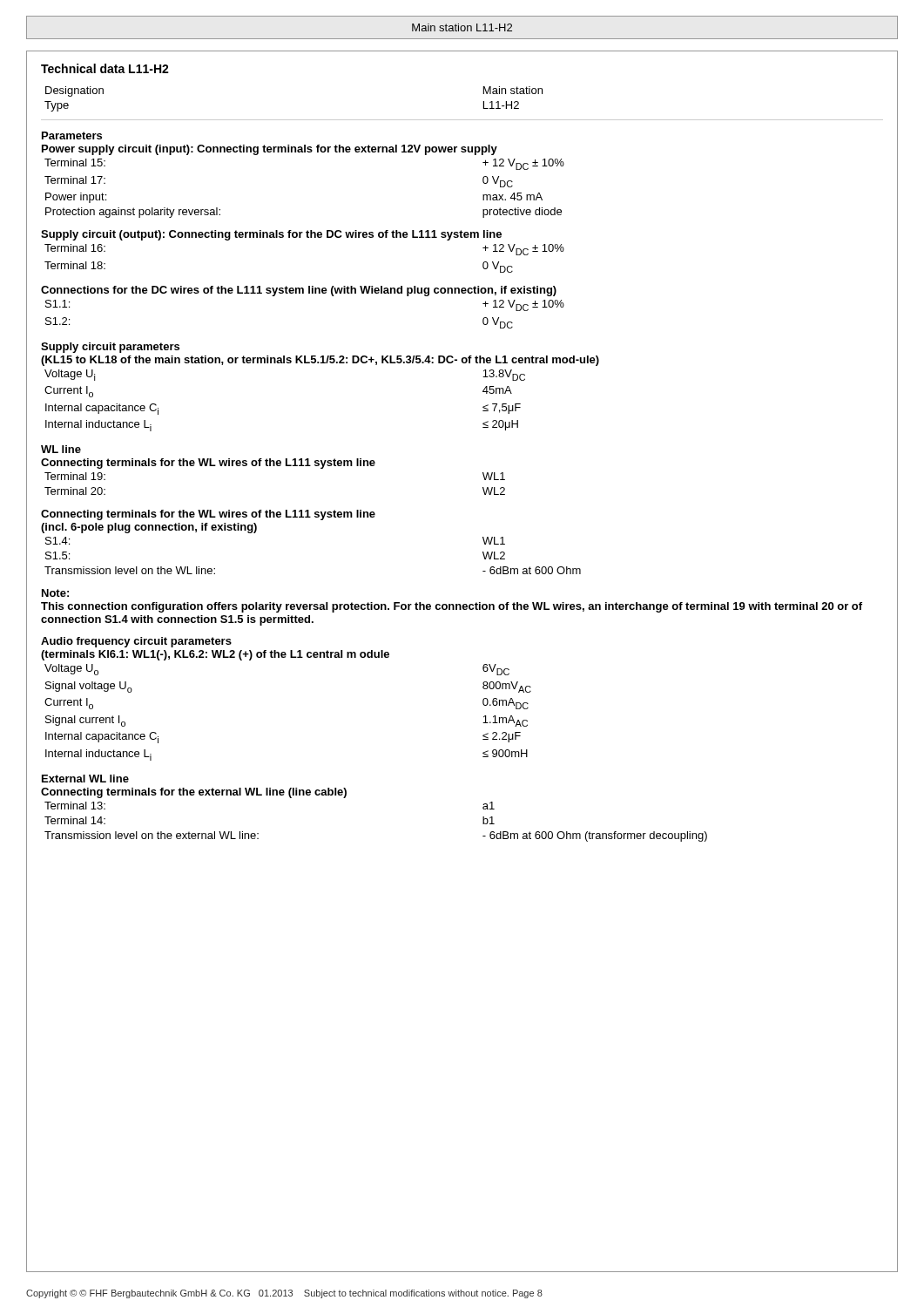Find the table that mentions "Transmission level on the WL"
This screenshot has height=1307, width=924.
click(x=462, y=570)
